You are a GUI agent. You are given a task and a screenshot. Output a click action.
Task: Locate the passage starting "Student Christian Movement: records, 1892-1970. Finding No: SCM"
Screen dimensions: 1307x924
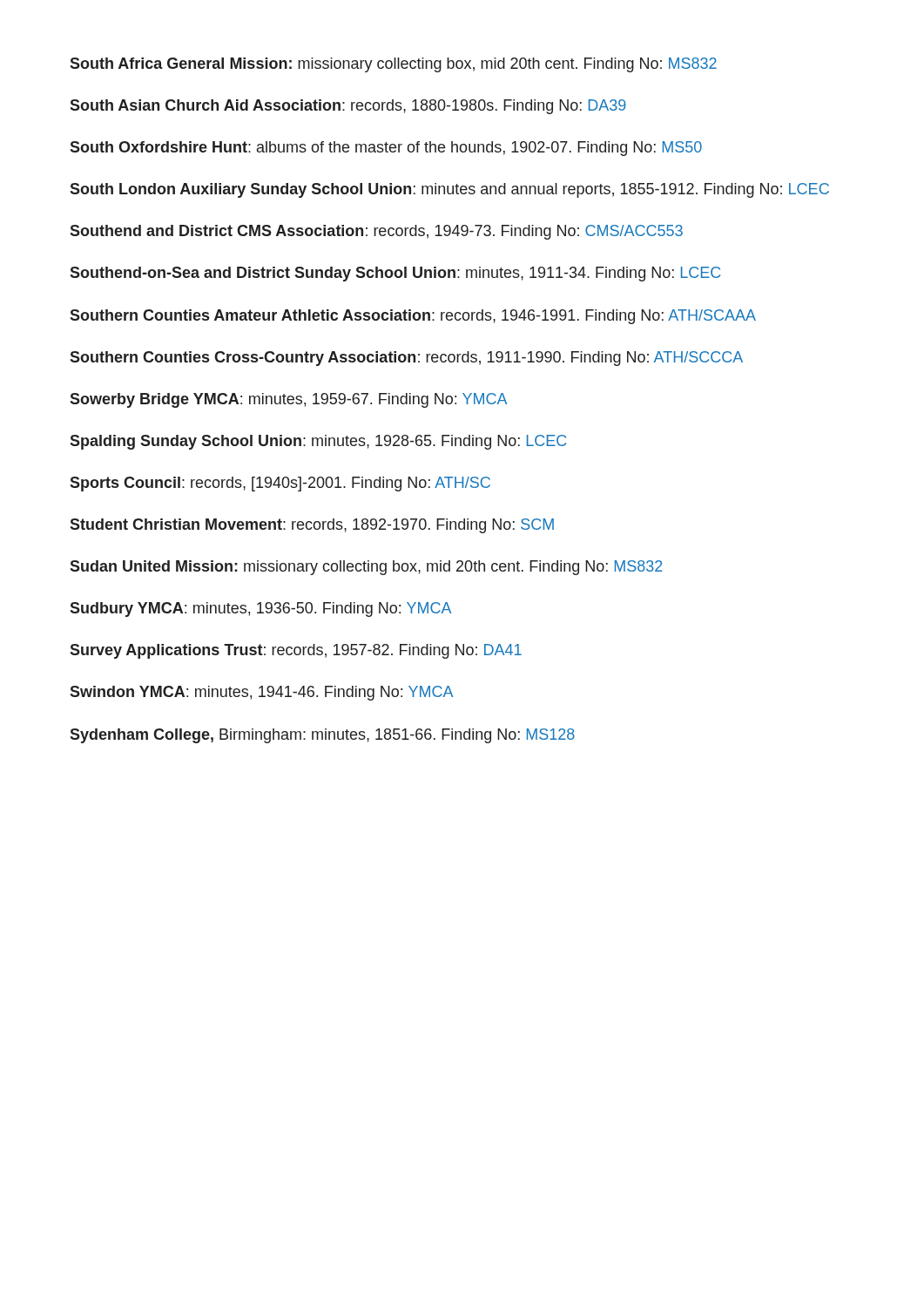pyautogui.click(x=312, y=525)
